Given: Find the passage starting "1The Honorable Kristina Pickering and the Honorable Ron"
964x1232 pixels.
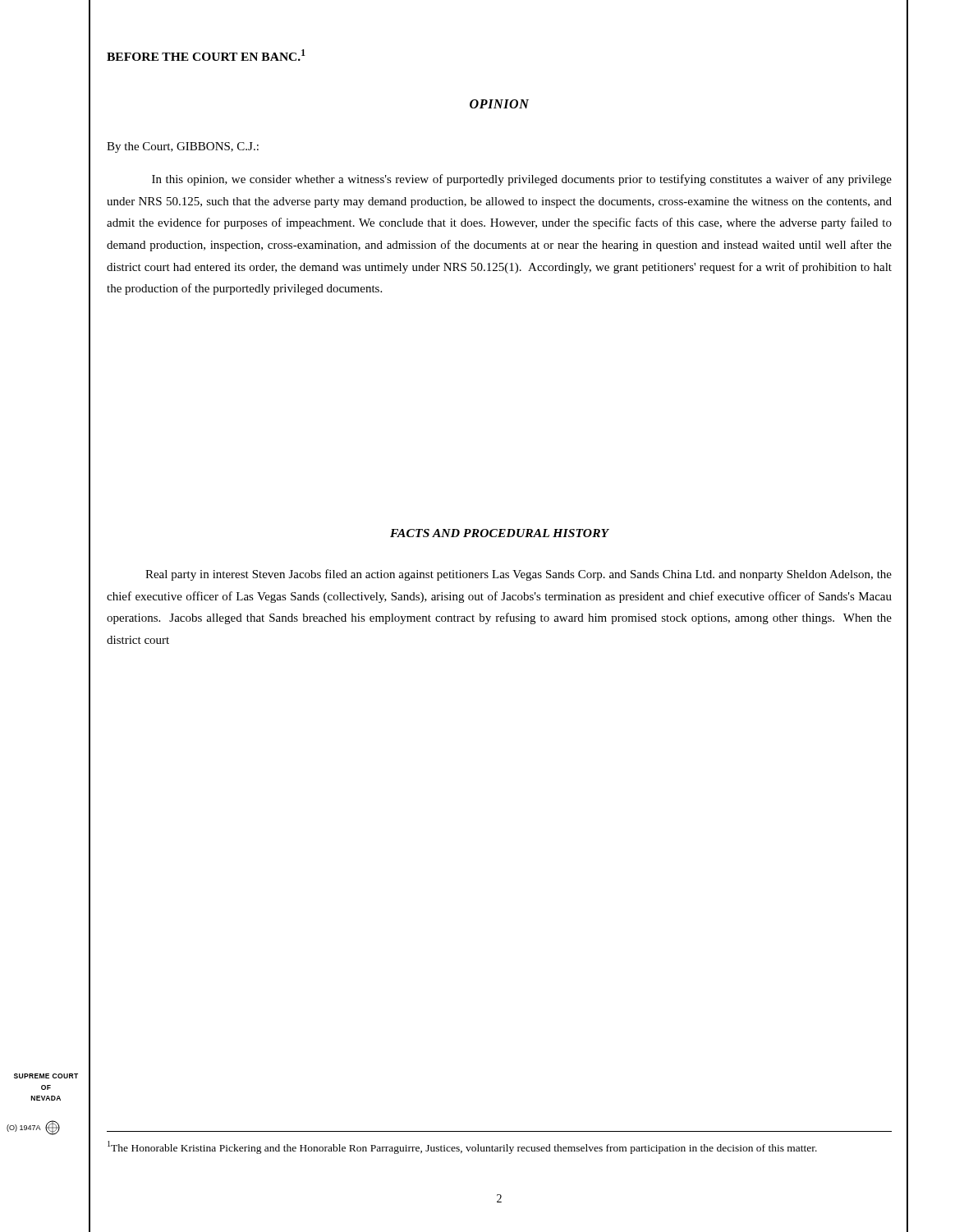Looking at the screenshot, I should [462, 1146].
